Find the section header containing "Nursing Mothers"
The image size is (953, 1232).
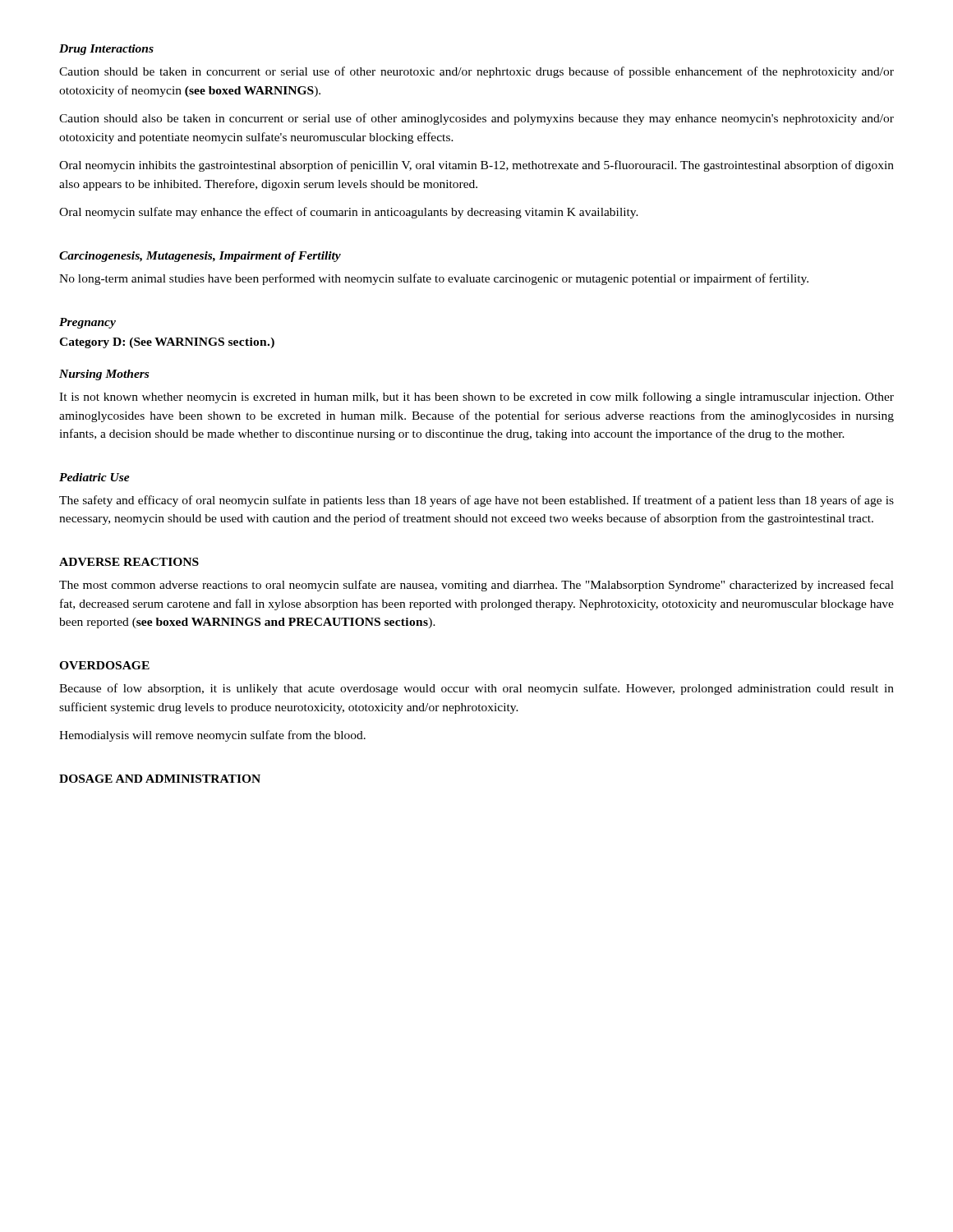click(104, 373)
